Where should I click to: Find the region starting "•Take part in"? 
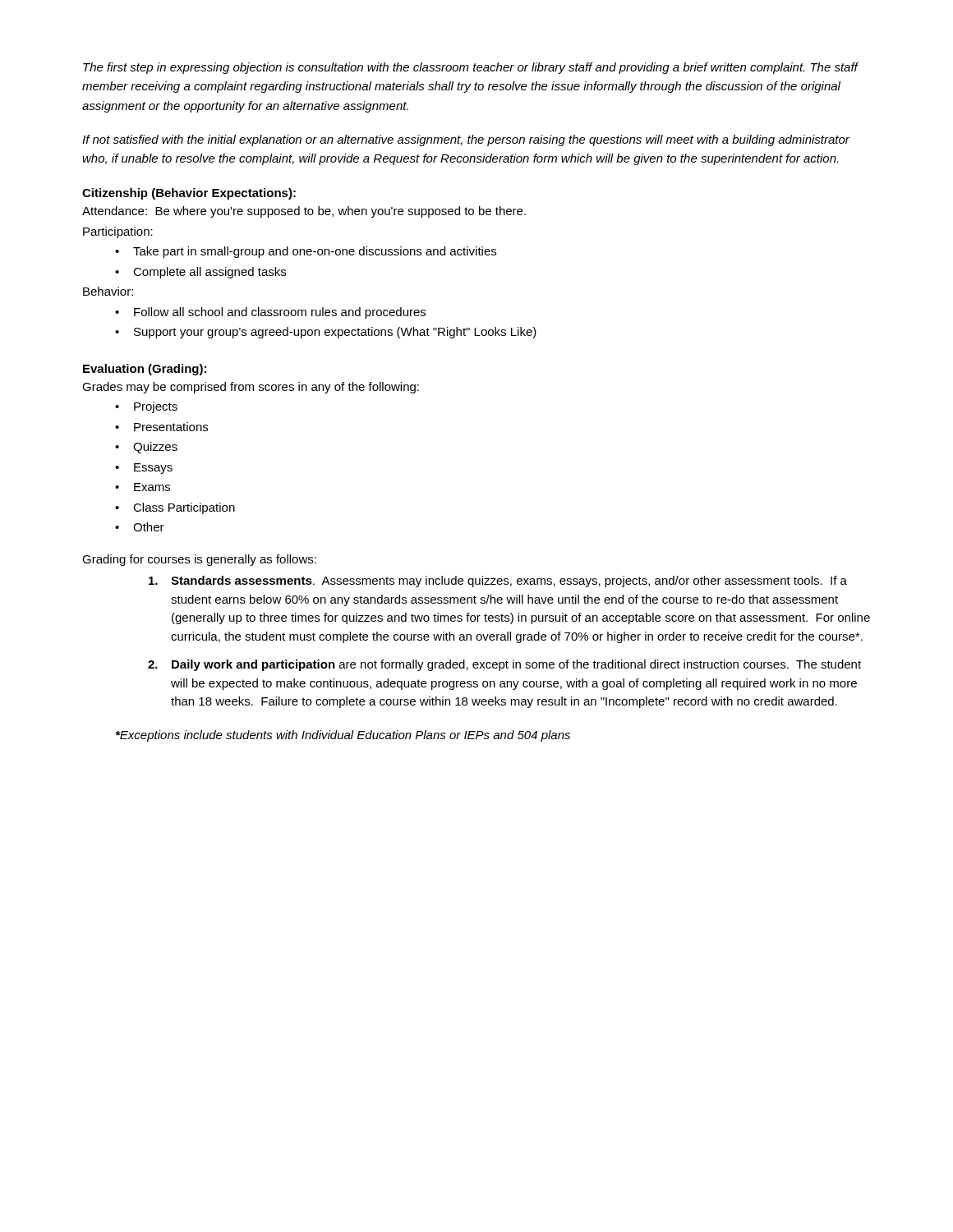click(x=306, y=252)
